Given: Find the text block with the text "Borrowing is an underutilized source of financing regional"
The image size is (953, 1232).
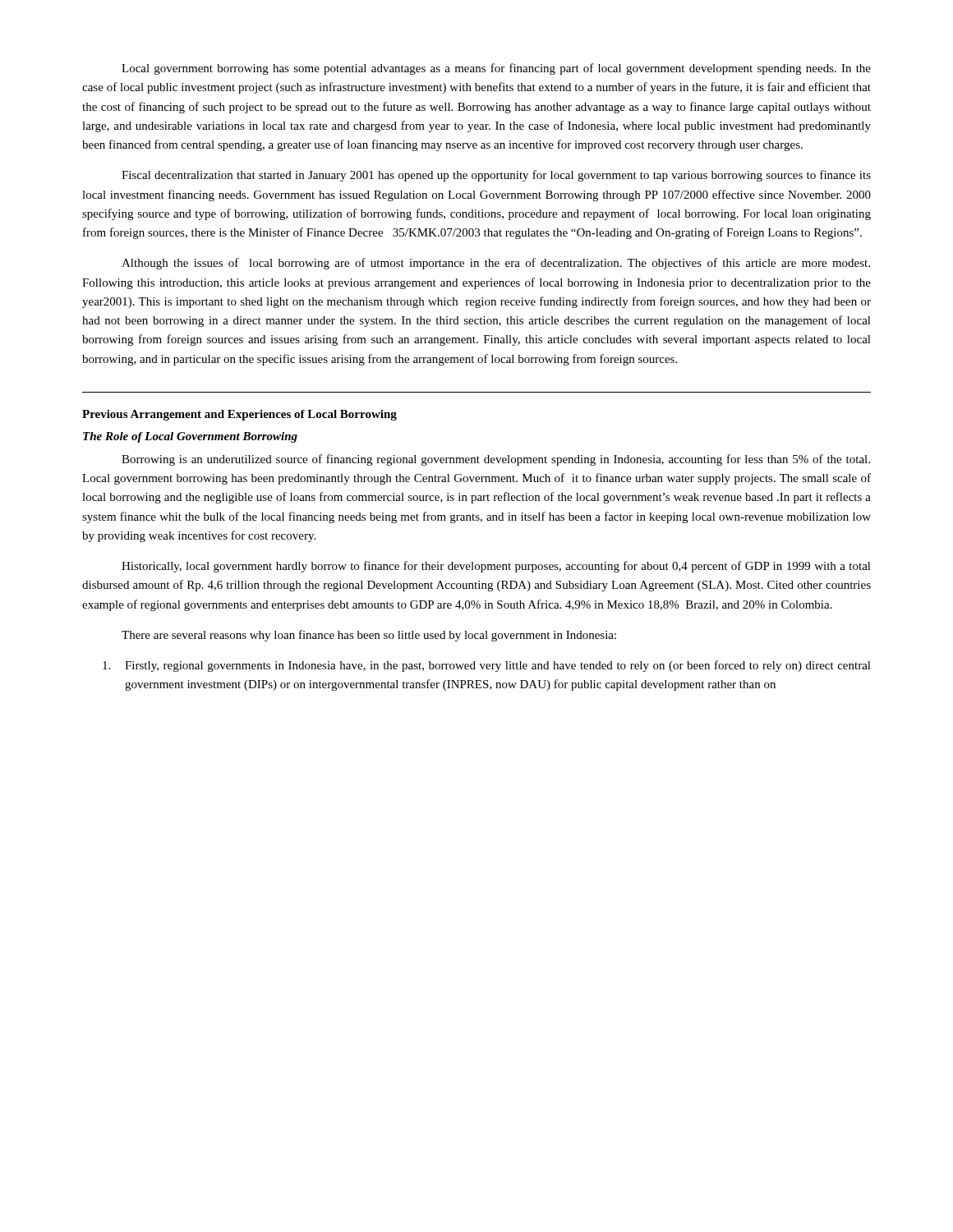Looking at the screenshot, I should 476,498.
